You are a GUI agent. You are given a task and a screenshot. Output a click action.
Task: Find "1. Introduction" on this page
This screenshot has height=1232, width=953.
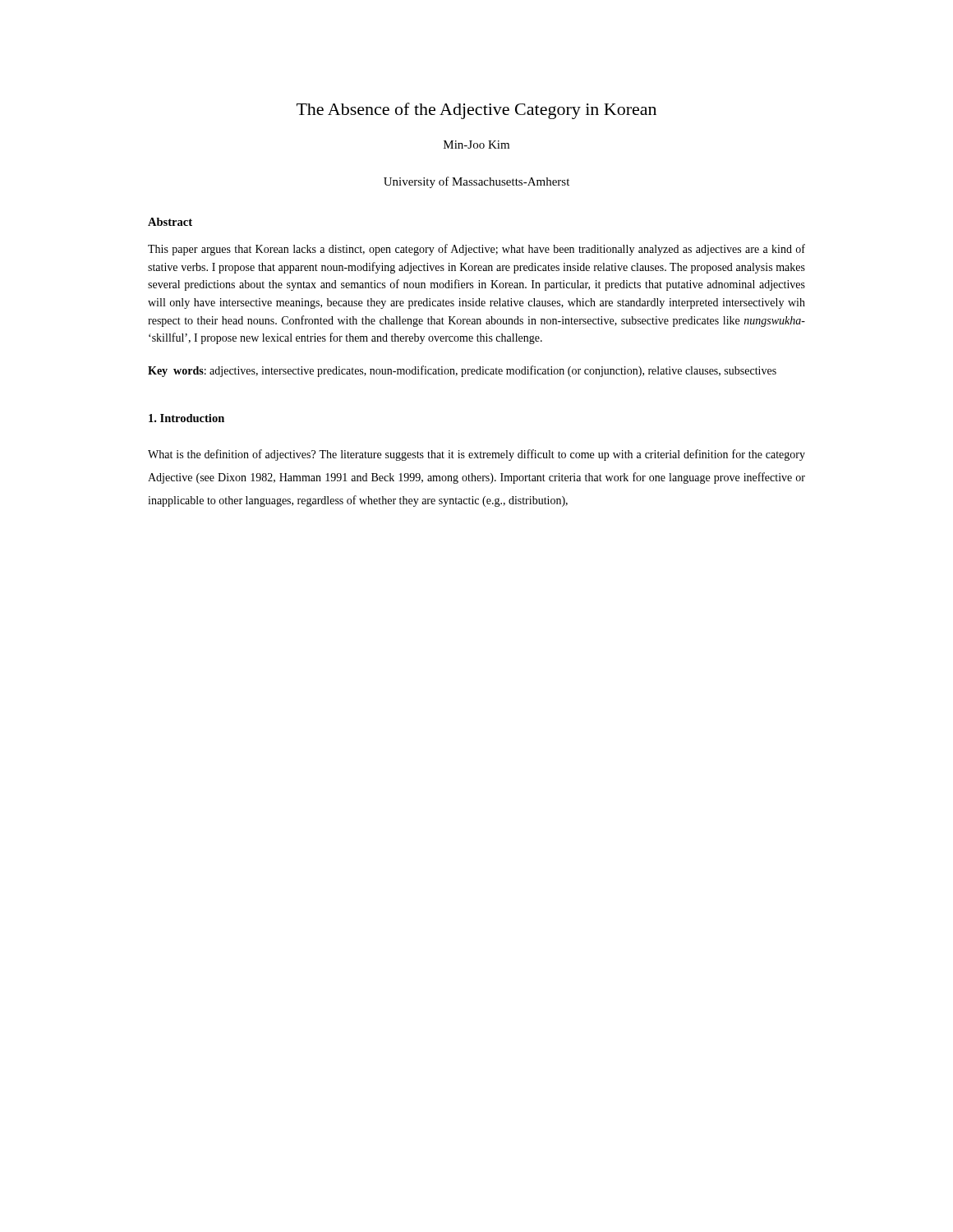(186, 418)
